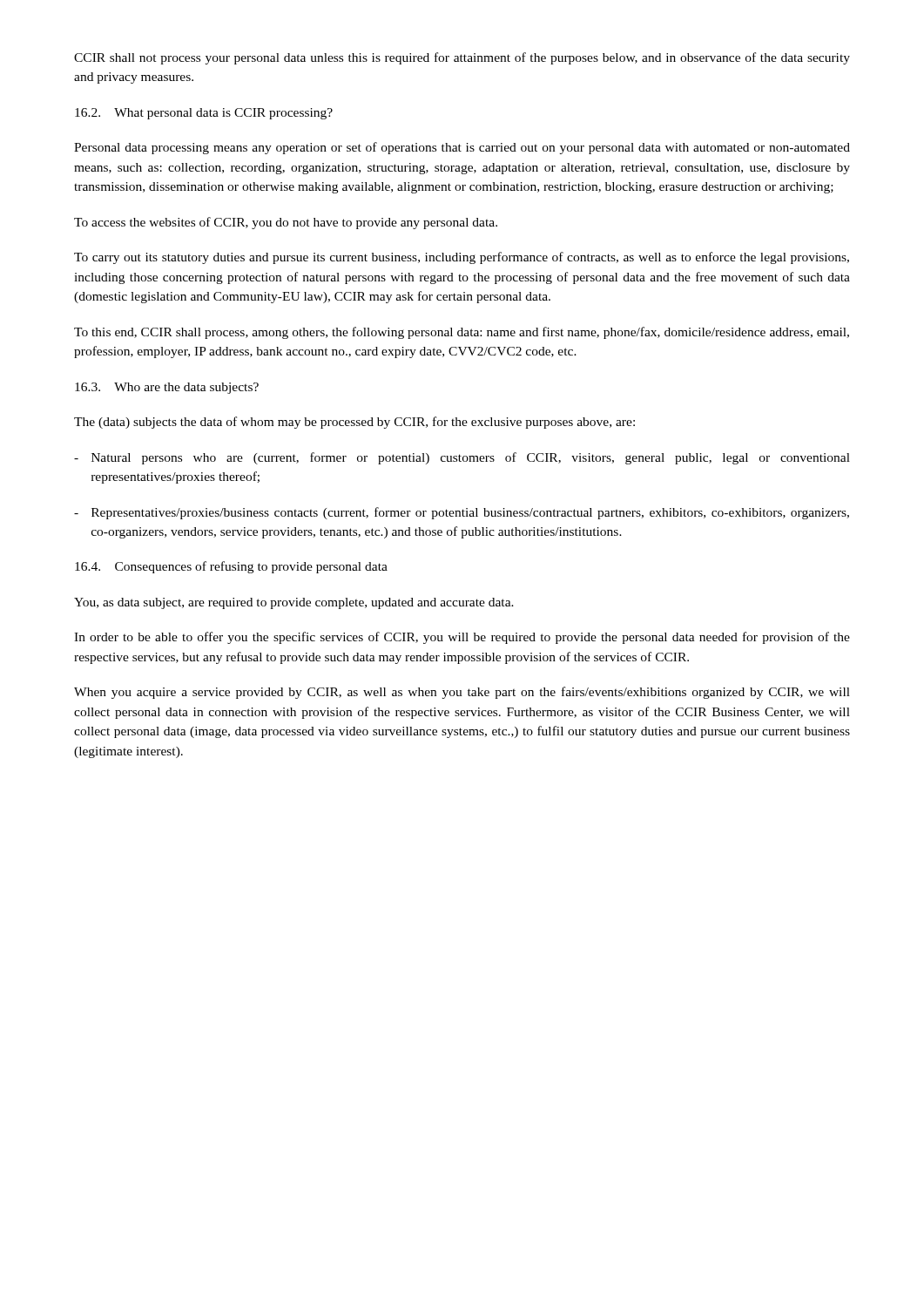The height and width of the screenshot is (1307, 924).
Task: Select the text block with the text "When you acquire a service provided by CCIR,"
Action: (462, 721)
